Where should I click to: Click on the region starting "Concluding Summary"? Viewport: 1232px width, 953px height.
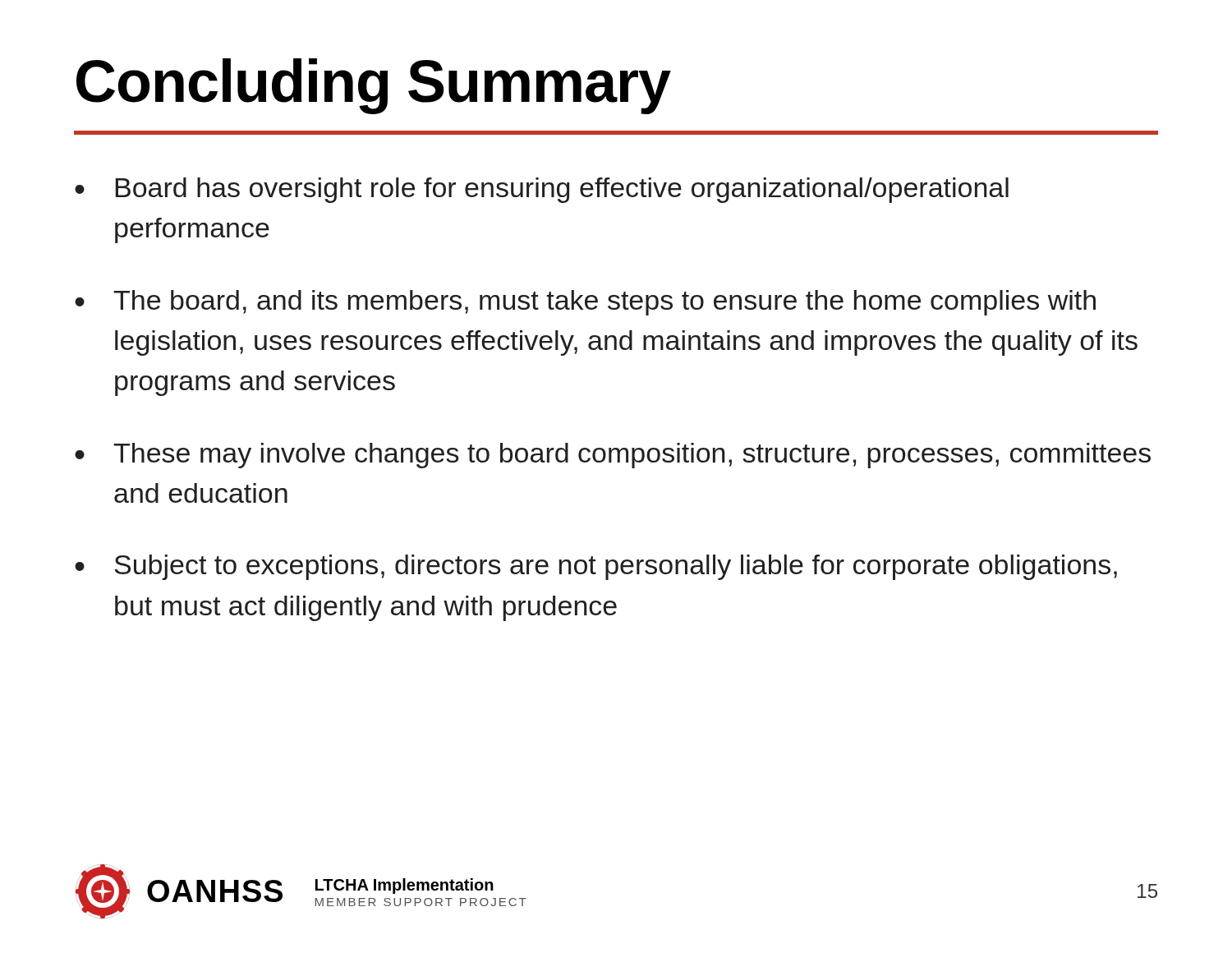click(616, 82)
